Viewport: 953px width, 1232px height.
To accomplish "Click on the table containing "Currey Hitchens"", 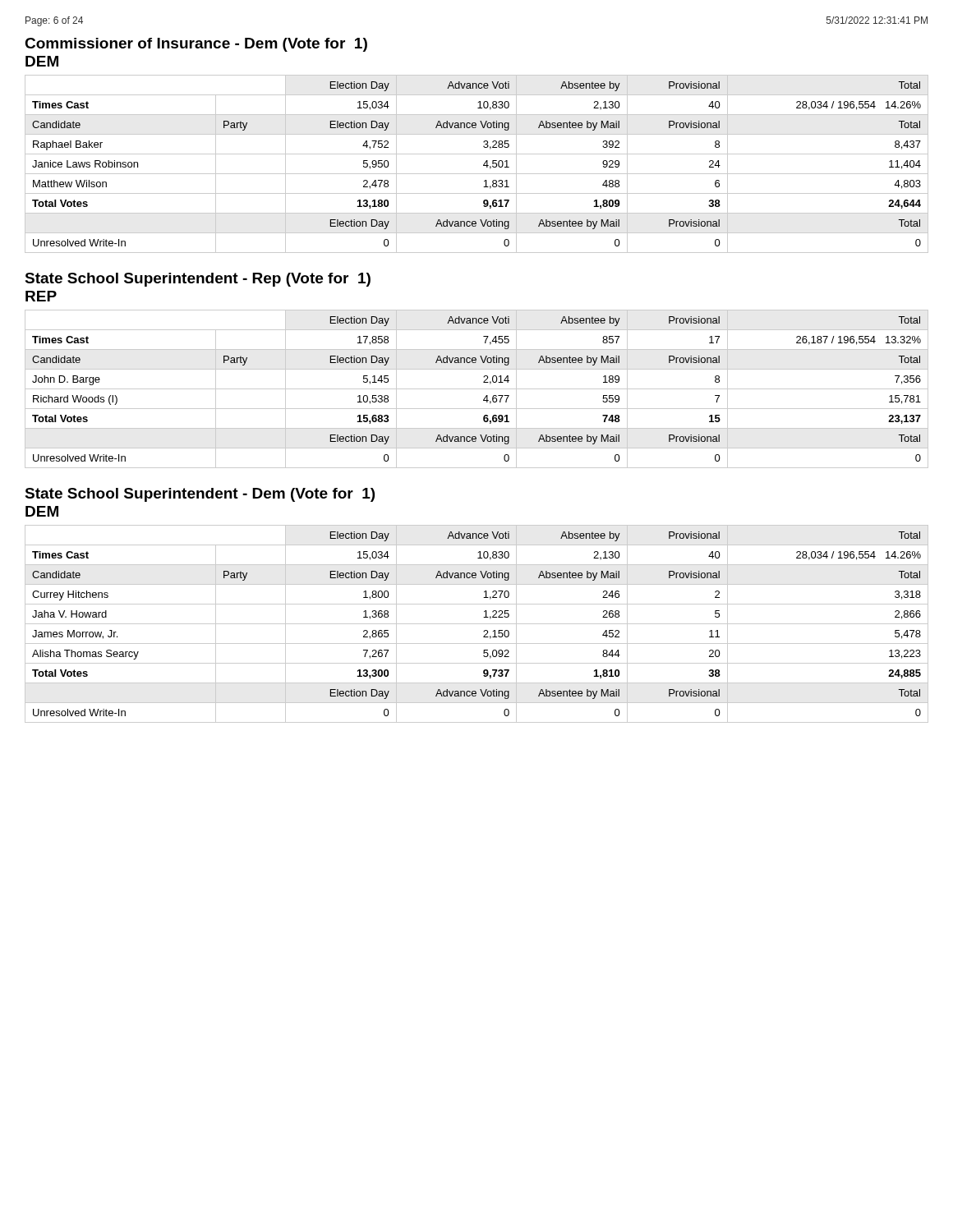I will point(476,624).
